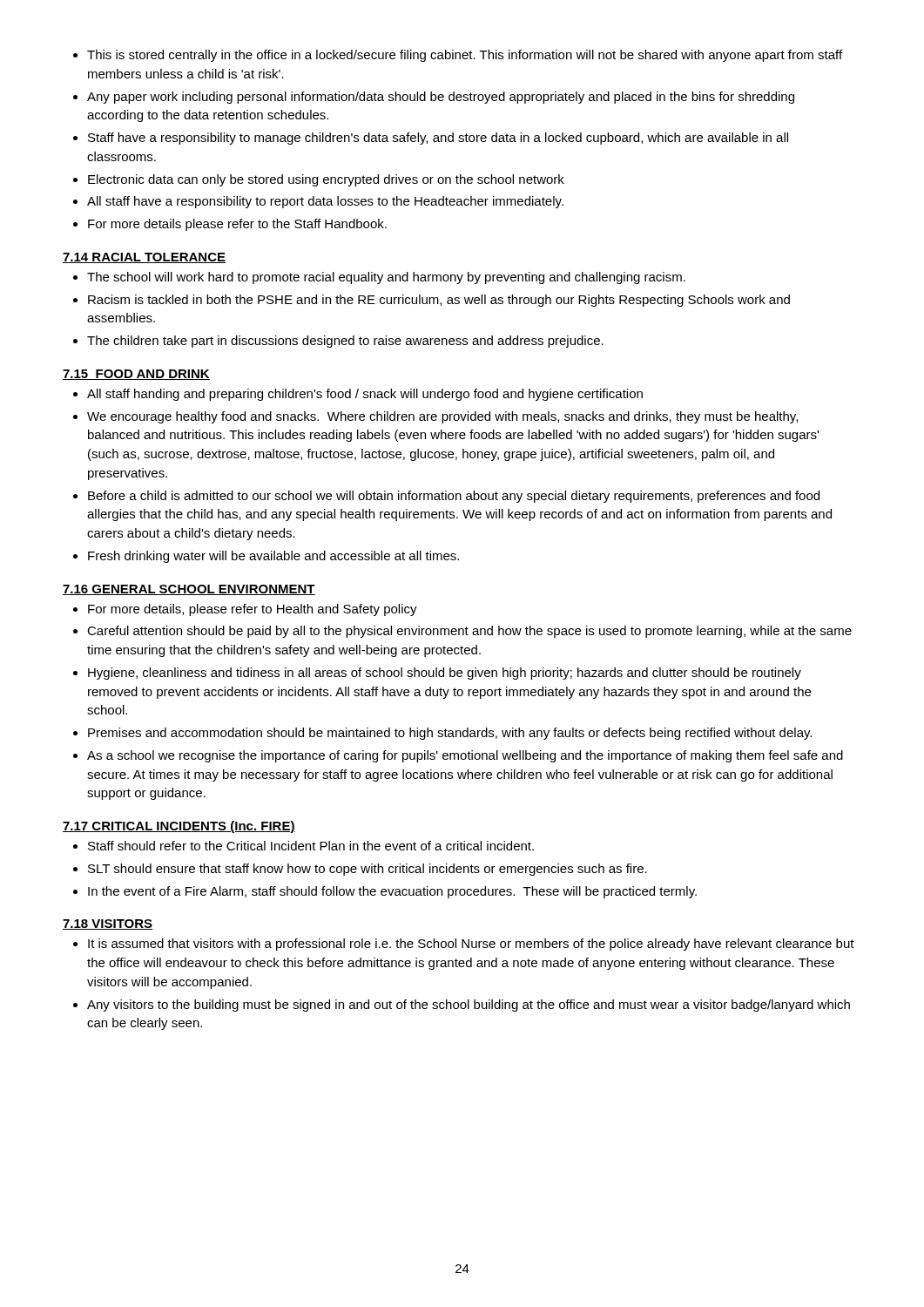Click on the list item containing "Electronic data can only be stored using encrypted"

click(x=326, y=179)
